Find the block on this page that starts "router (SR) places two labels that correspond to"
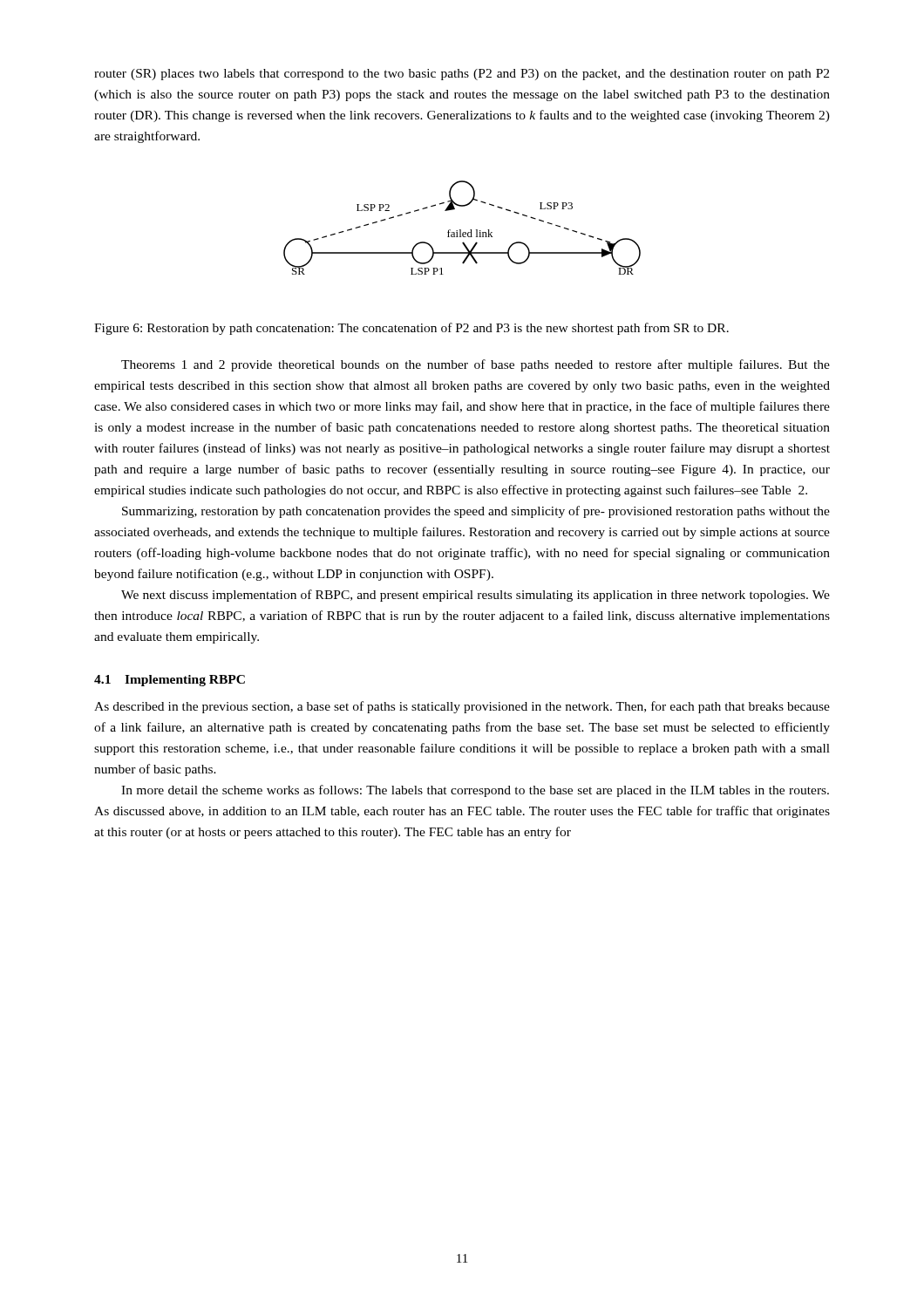The height and width of the screenshot is (1308, 924). tap(462, 105)
